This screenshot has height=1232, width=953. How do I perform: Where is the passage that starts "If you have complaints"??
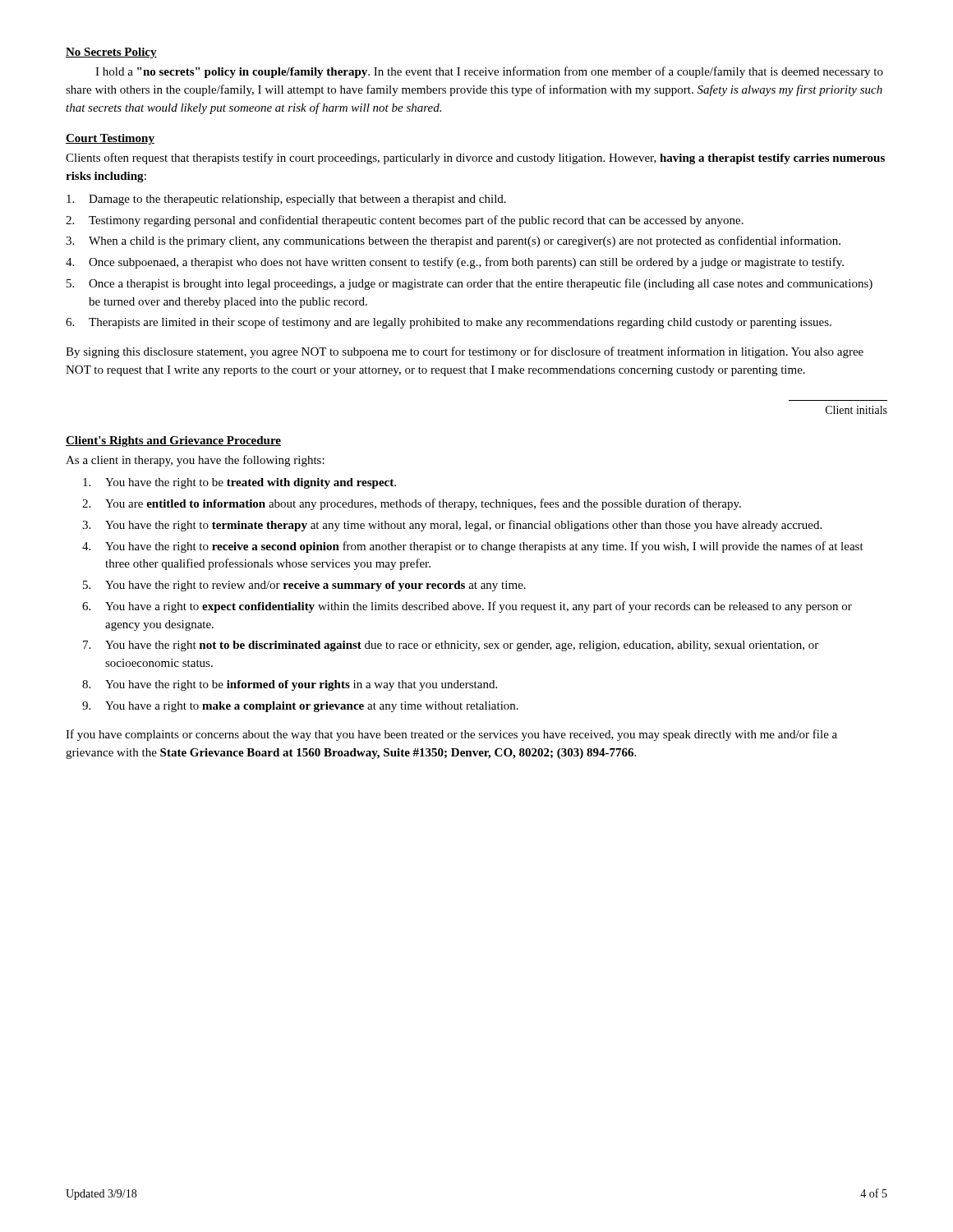[452, 743]
